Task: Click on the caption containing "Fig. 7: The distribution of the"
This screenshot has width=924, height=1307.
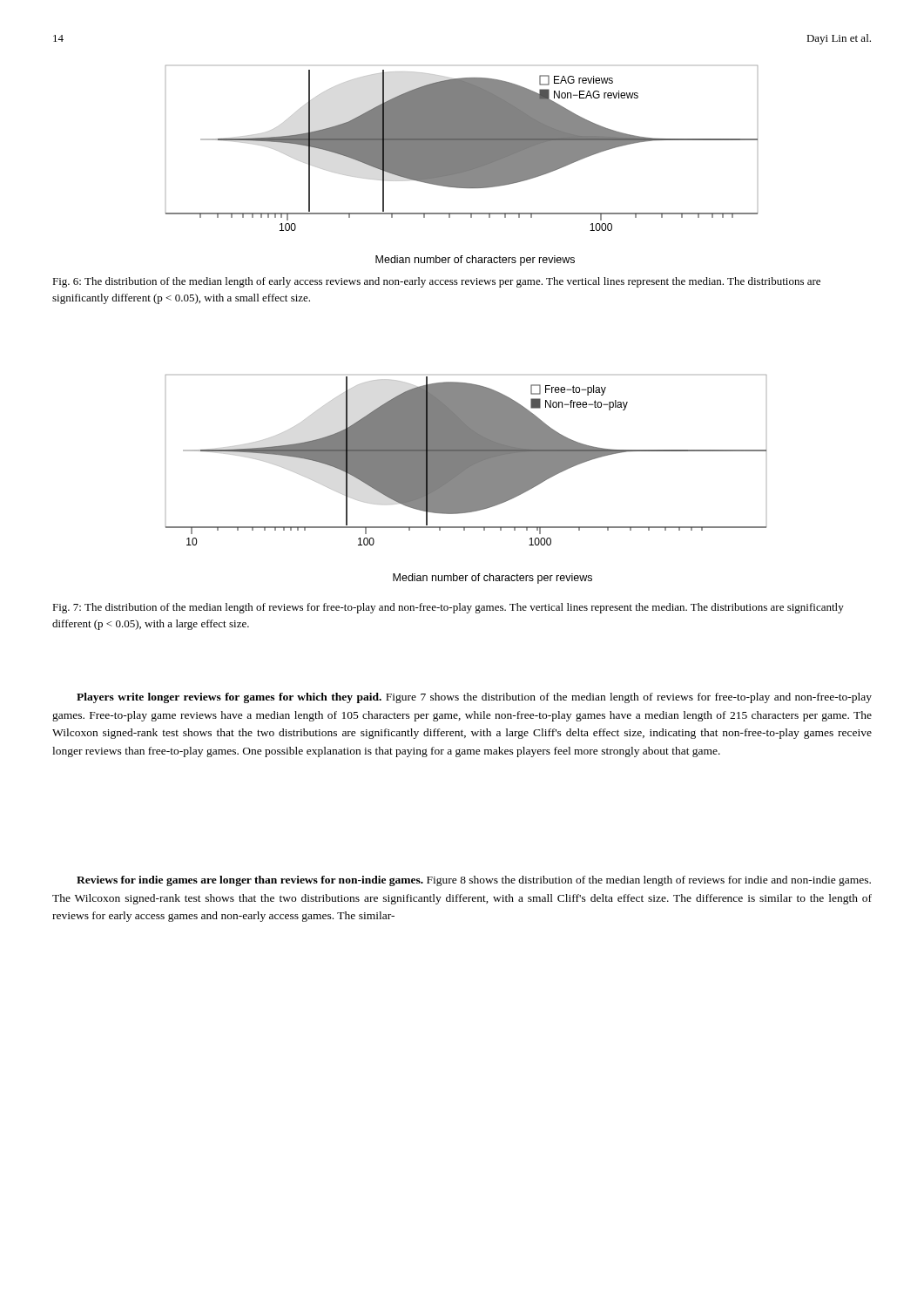Action: pos(448,615)
